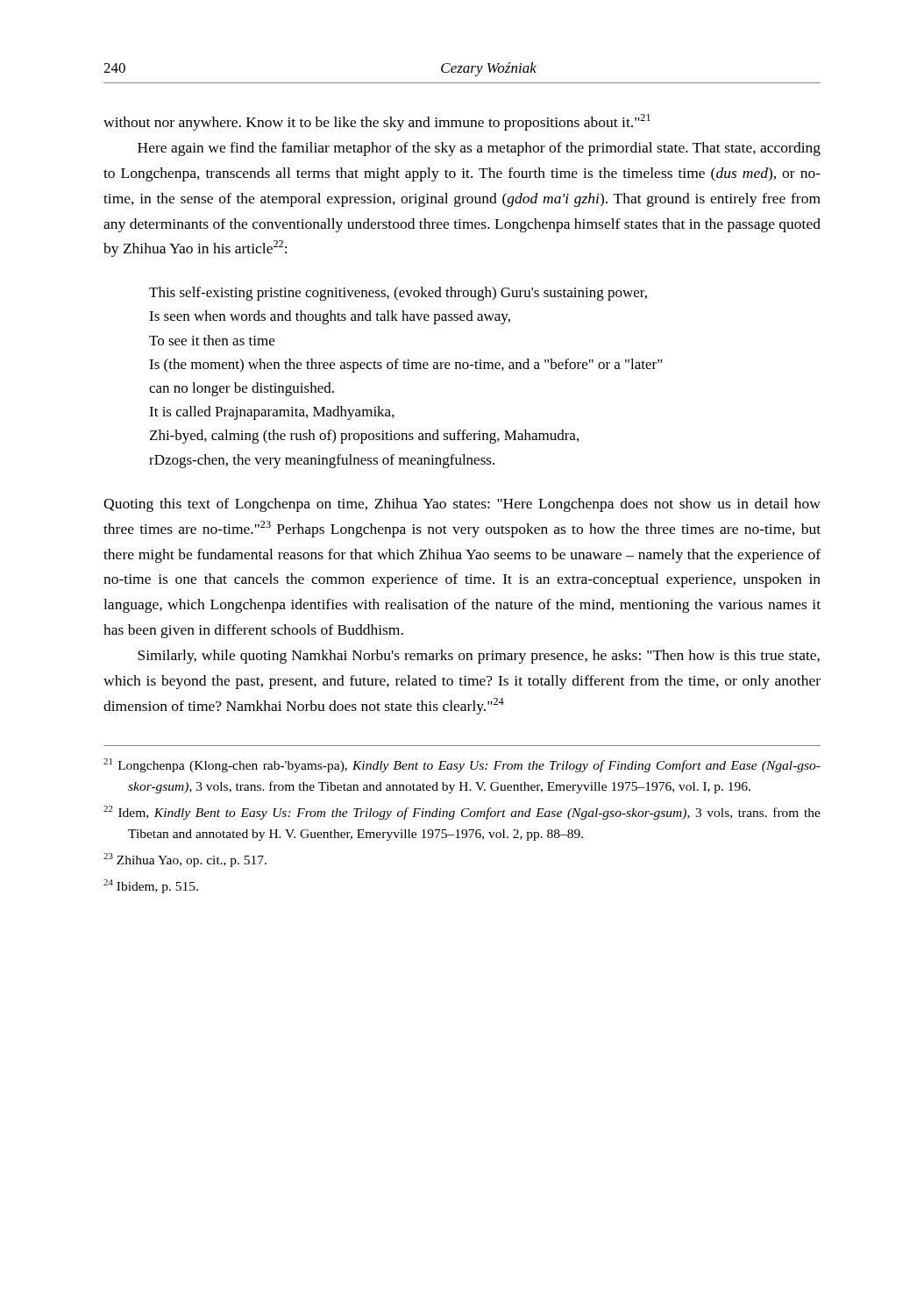Find the block on this page that starts "without nor anywhere."
Screen dimensions: 1315x924
[x=377, y=121]
